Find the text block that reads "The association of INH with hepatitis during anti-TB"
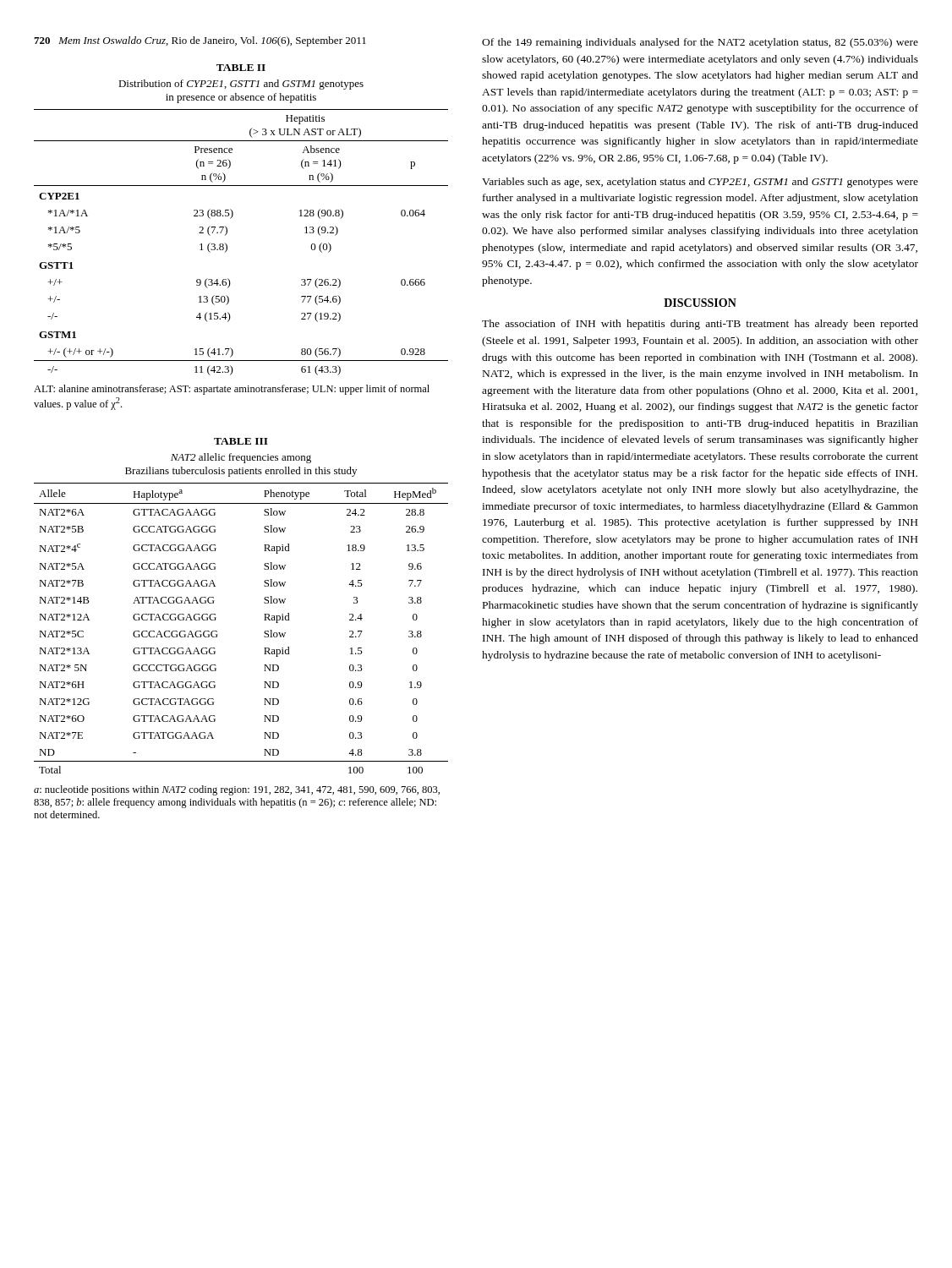The height and width of the screenshot is (1268, 952). tap(700, 489)
